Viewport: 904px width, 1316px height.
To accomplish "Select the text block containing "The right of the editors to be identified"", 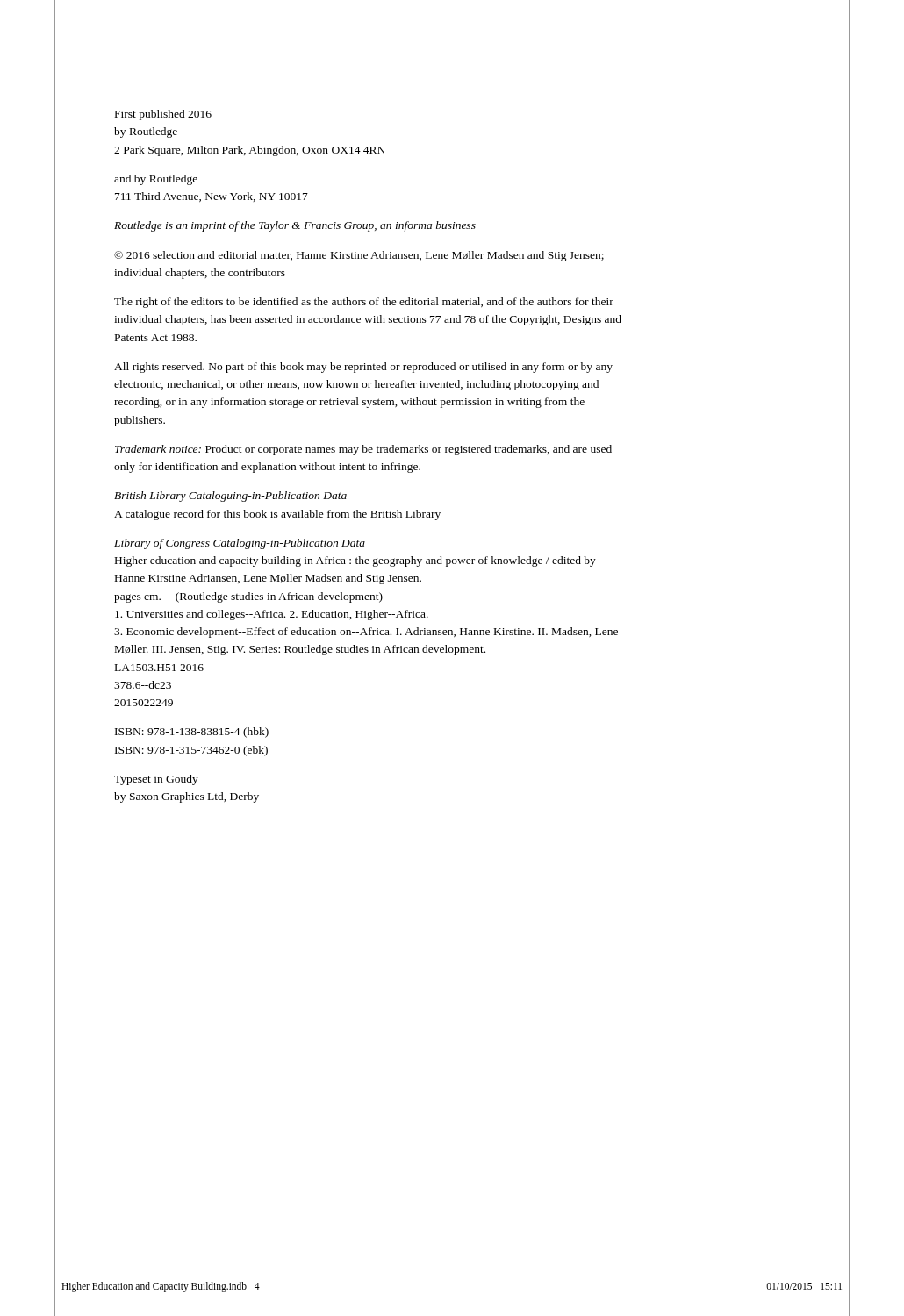I will pos(368,319).
